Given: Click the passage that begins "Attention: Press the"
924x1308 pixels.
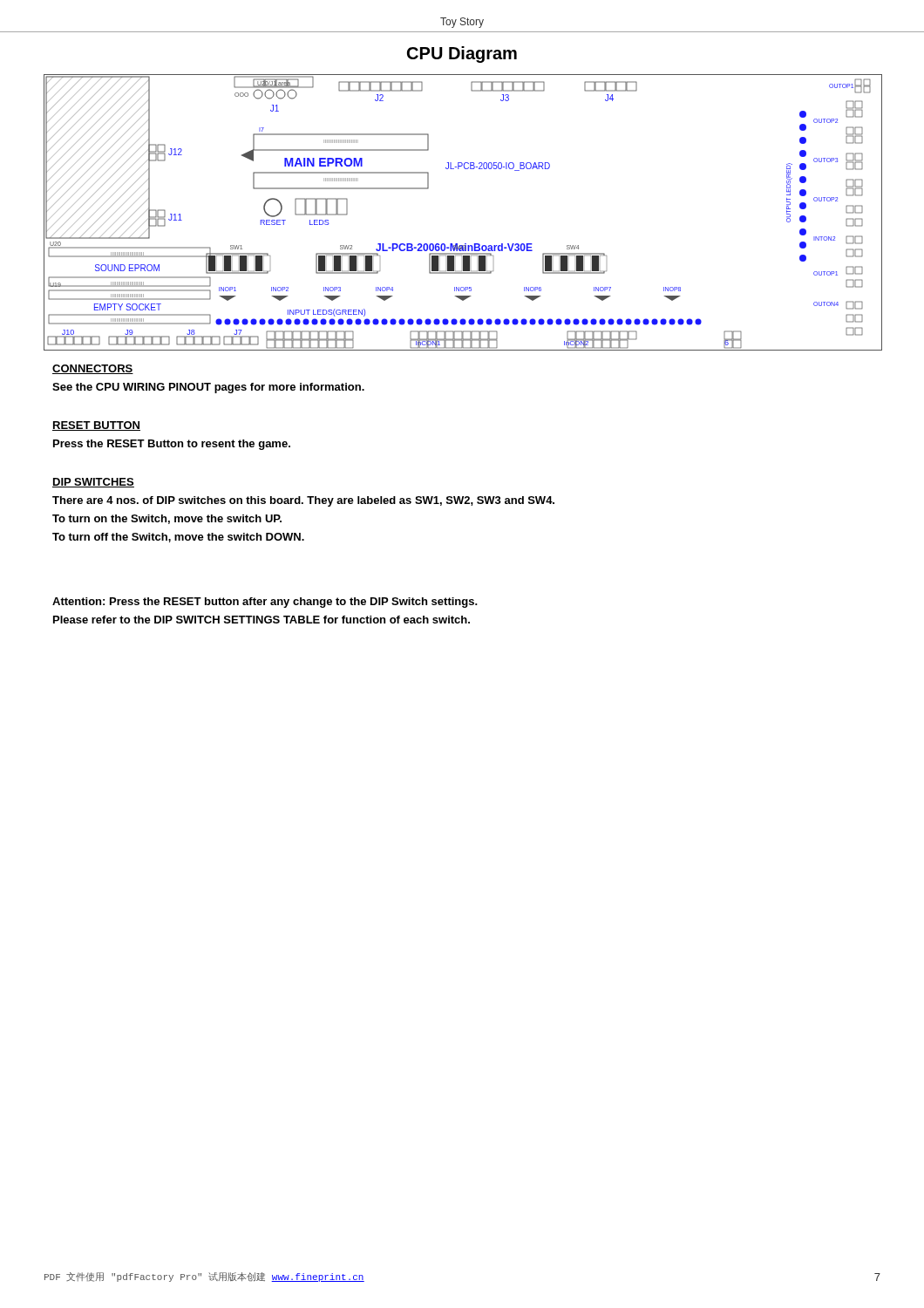Looking at the screenshot, I should coord(445,611).
